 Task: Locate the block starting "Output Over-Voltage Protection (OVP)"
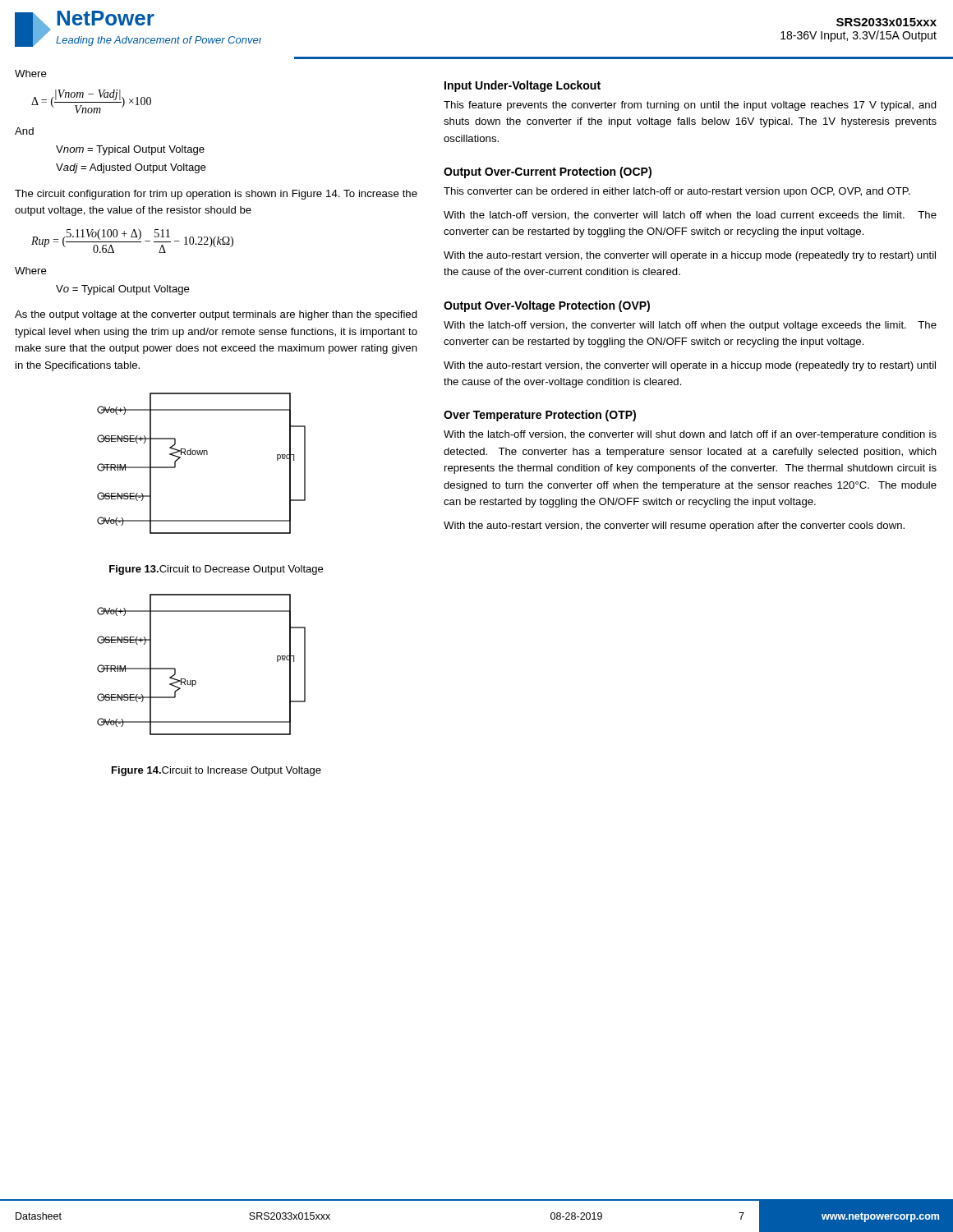tap(547, 305)
